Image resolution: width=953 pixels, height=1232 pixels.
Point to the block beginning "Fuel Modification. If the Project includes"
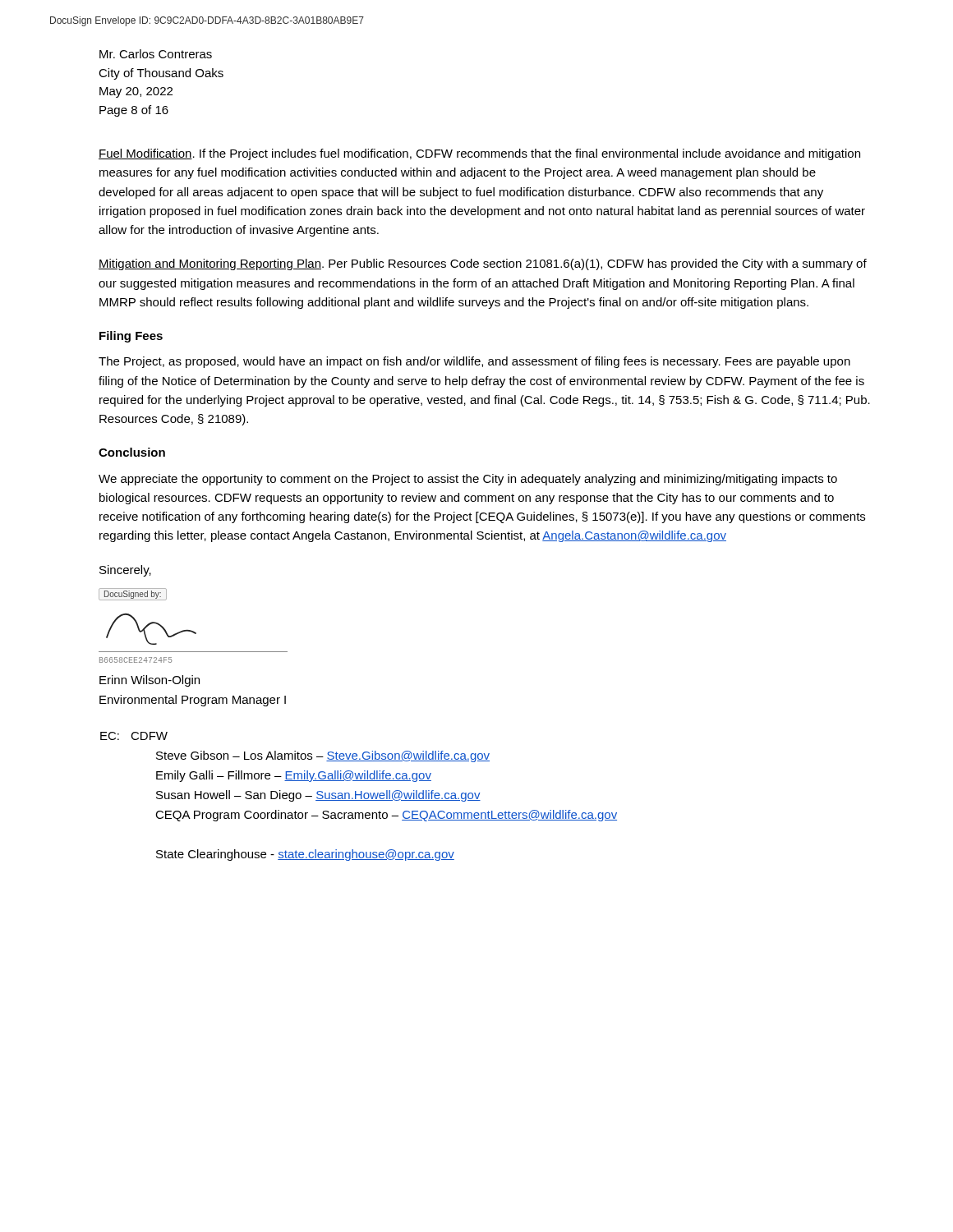tap(482, 191)
